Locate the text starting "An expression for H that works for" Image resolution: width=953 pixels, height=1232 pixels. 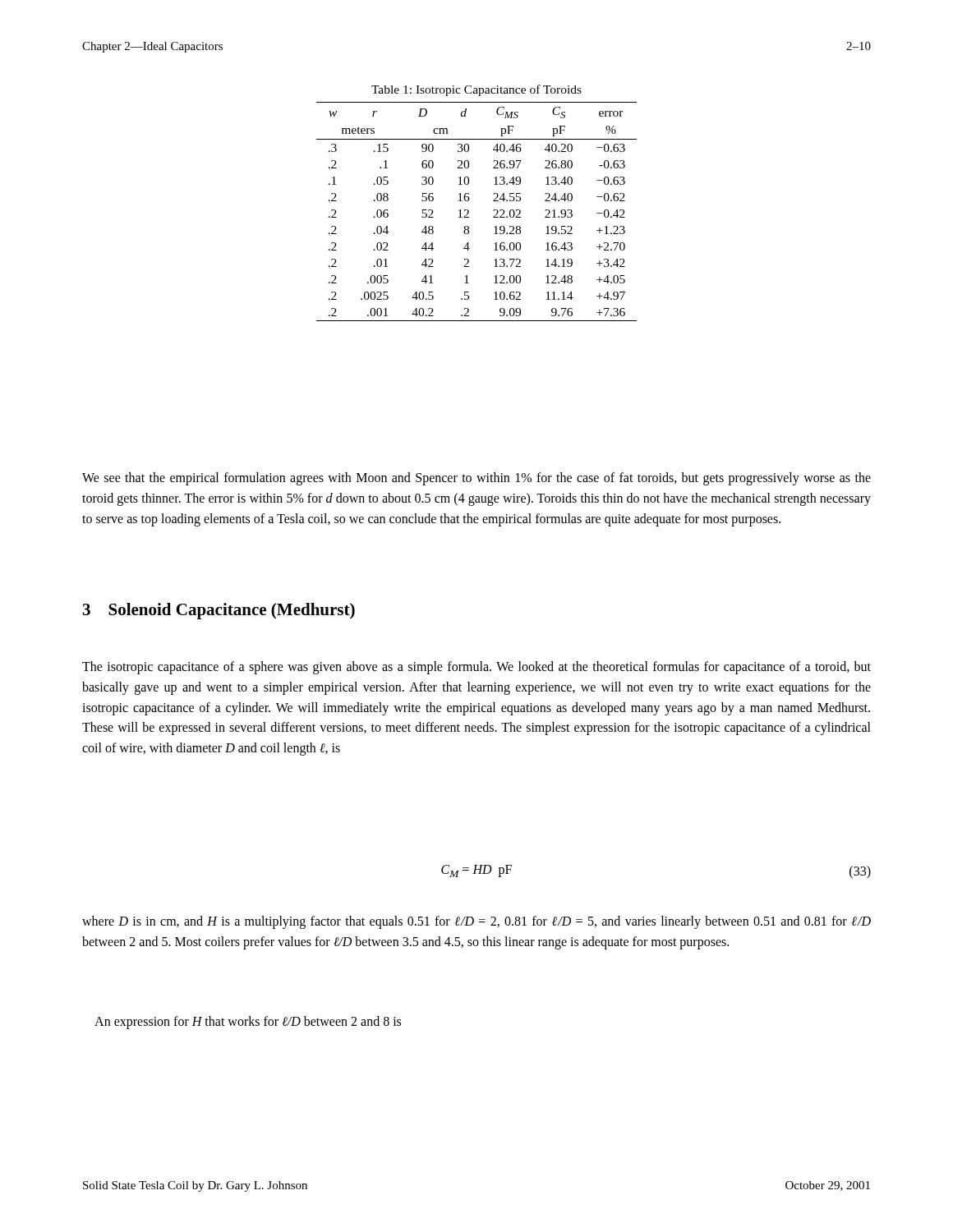[242, 1021]
